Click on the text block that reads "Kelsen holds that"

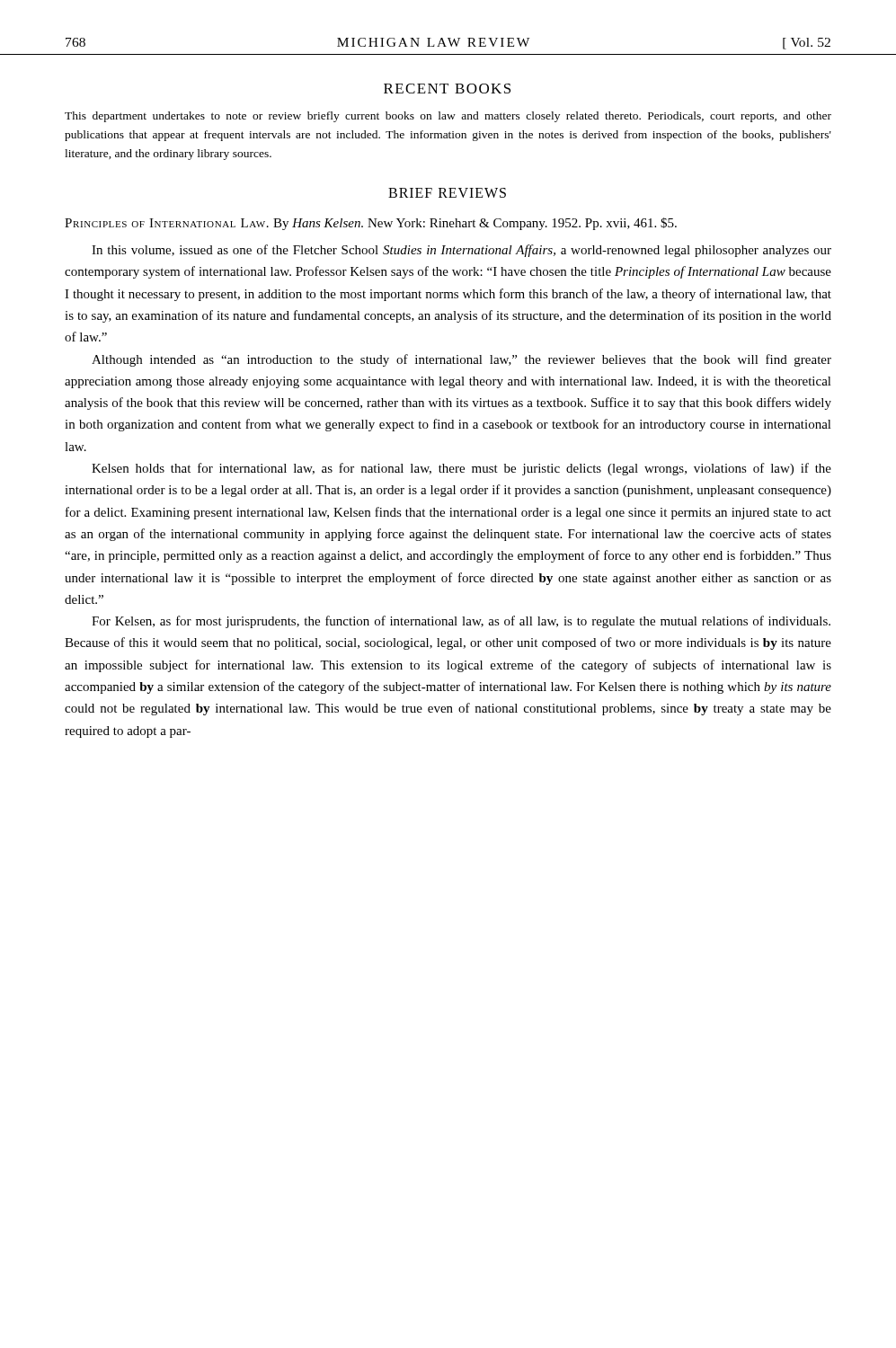(x=448, y=534)
